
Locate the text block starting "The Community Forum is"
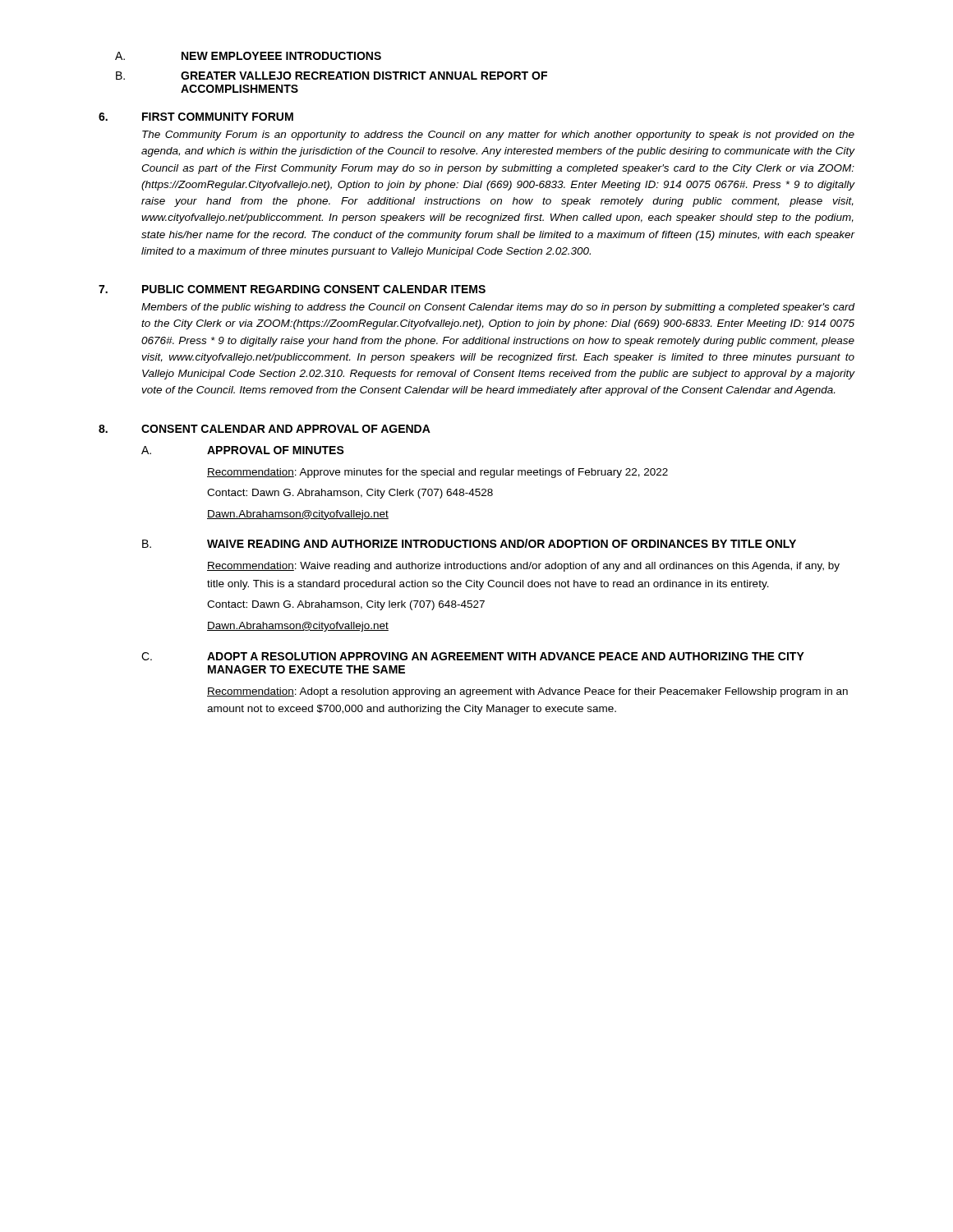498,193
